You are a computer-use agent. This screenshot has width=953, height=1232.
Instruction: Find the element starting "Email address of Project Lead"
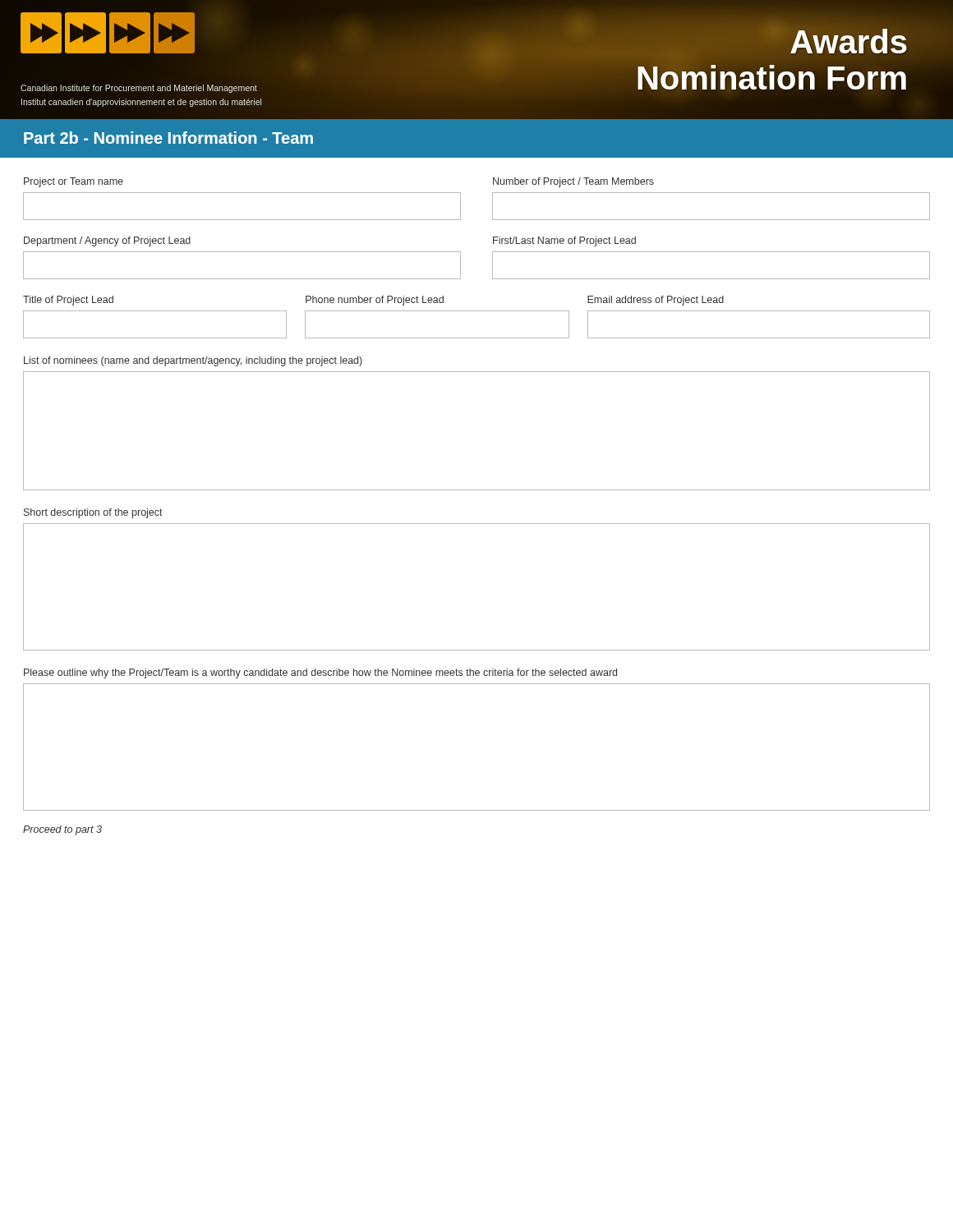pos(655,300)
